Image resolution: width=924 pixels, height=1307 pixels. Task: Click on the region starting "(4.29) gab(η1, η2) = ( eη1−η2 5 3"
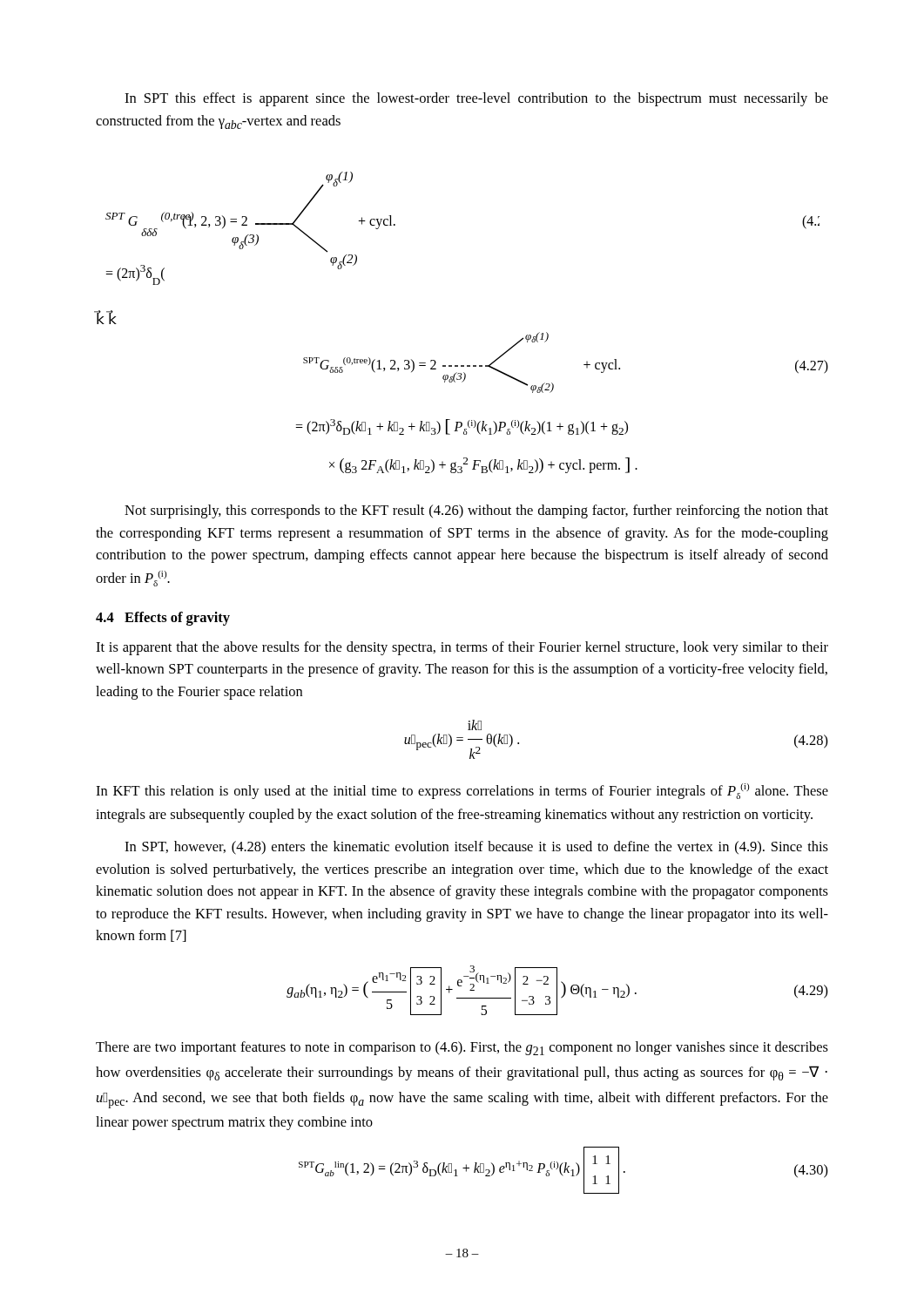click(x=557, y=990)
